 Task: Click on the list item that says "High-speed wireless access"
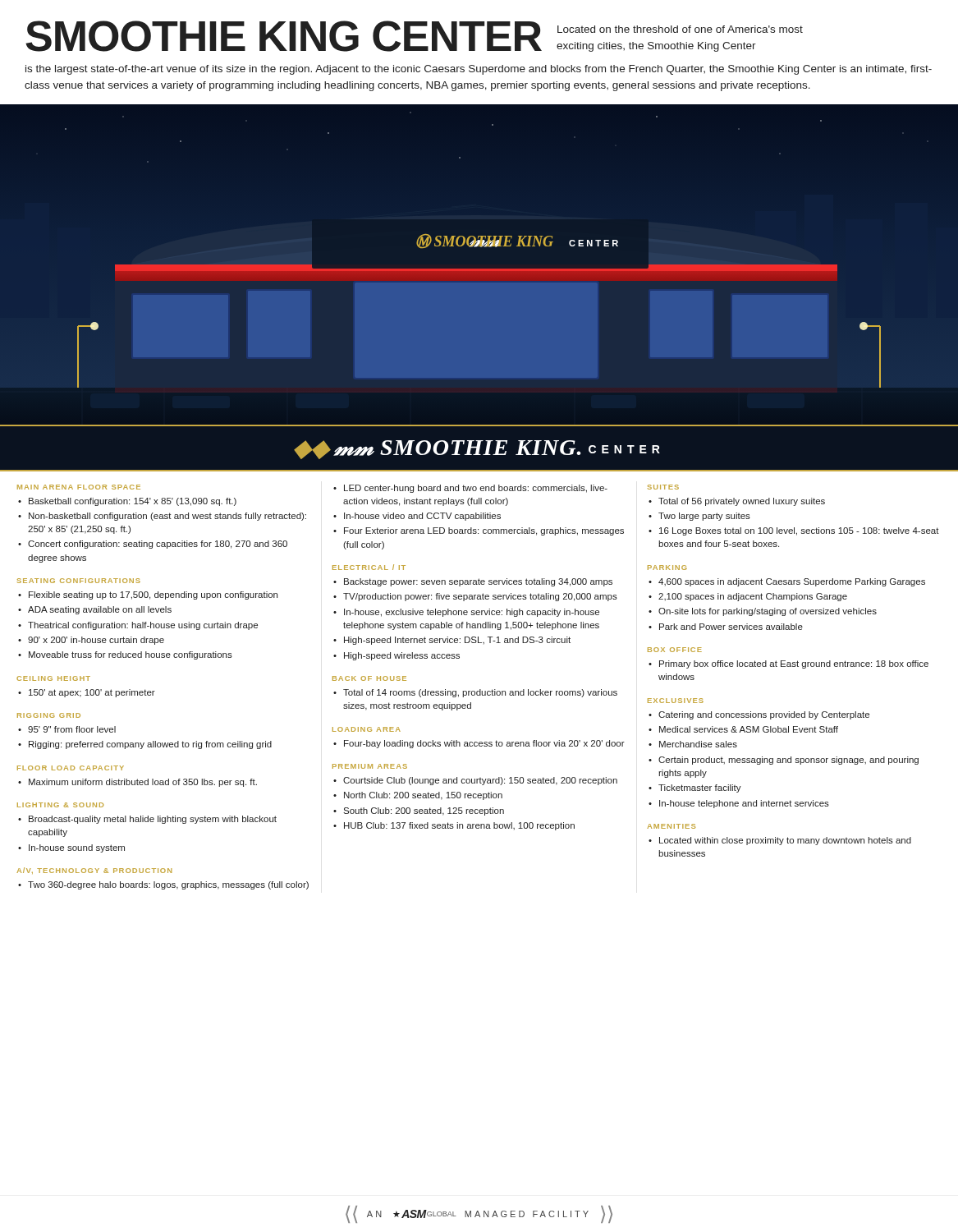[402, 655]
